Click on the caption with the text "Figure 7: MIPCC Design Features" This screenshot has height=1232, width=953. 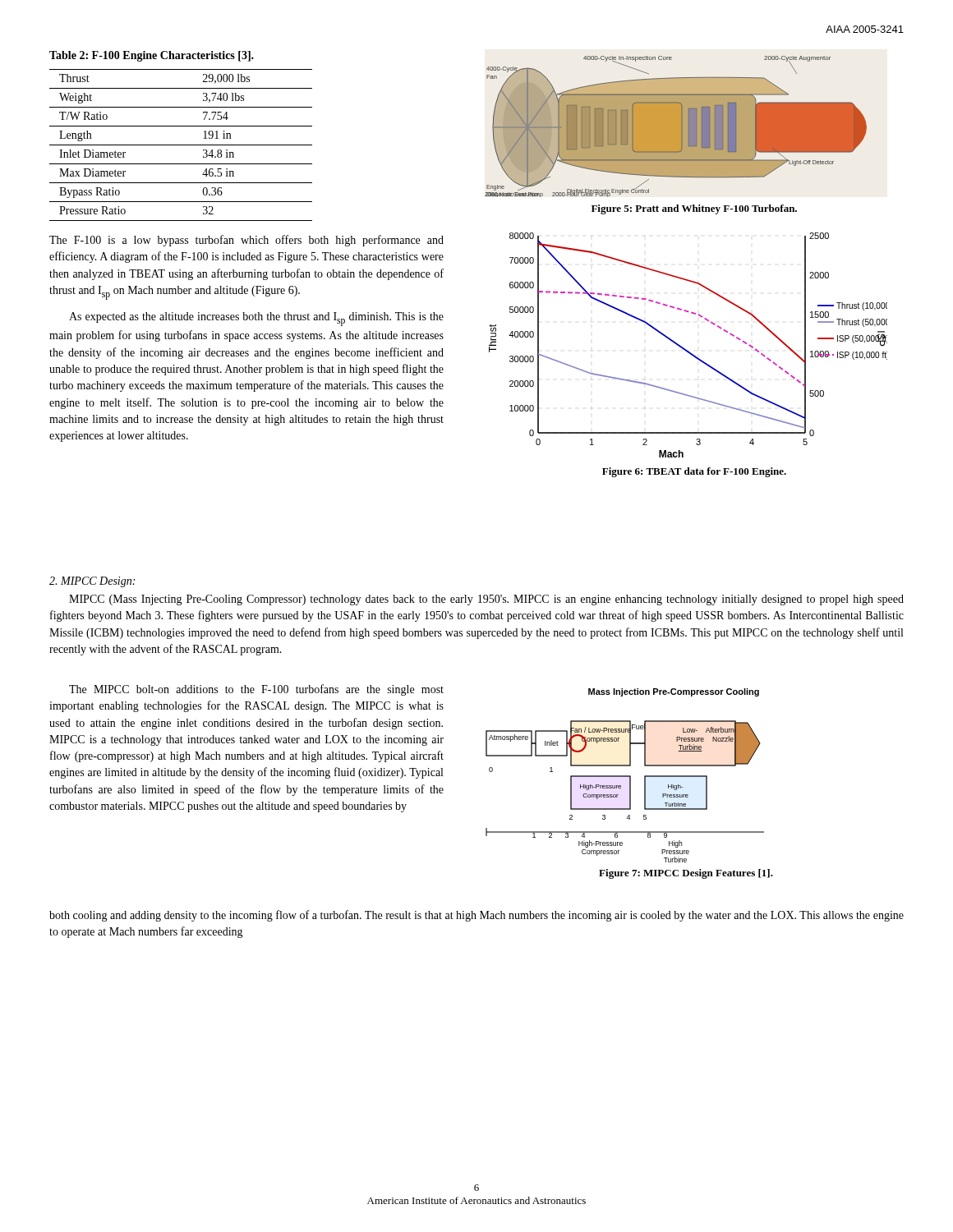pos(686,873)
